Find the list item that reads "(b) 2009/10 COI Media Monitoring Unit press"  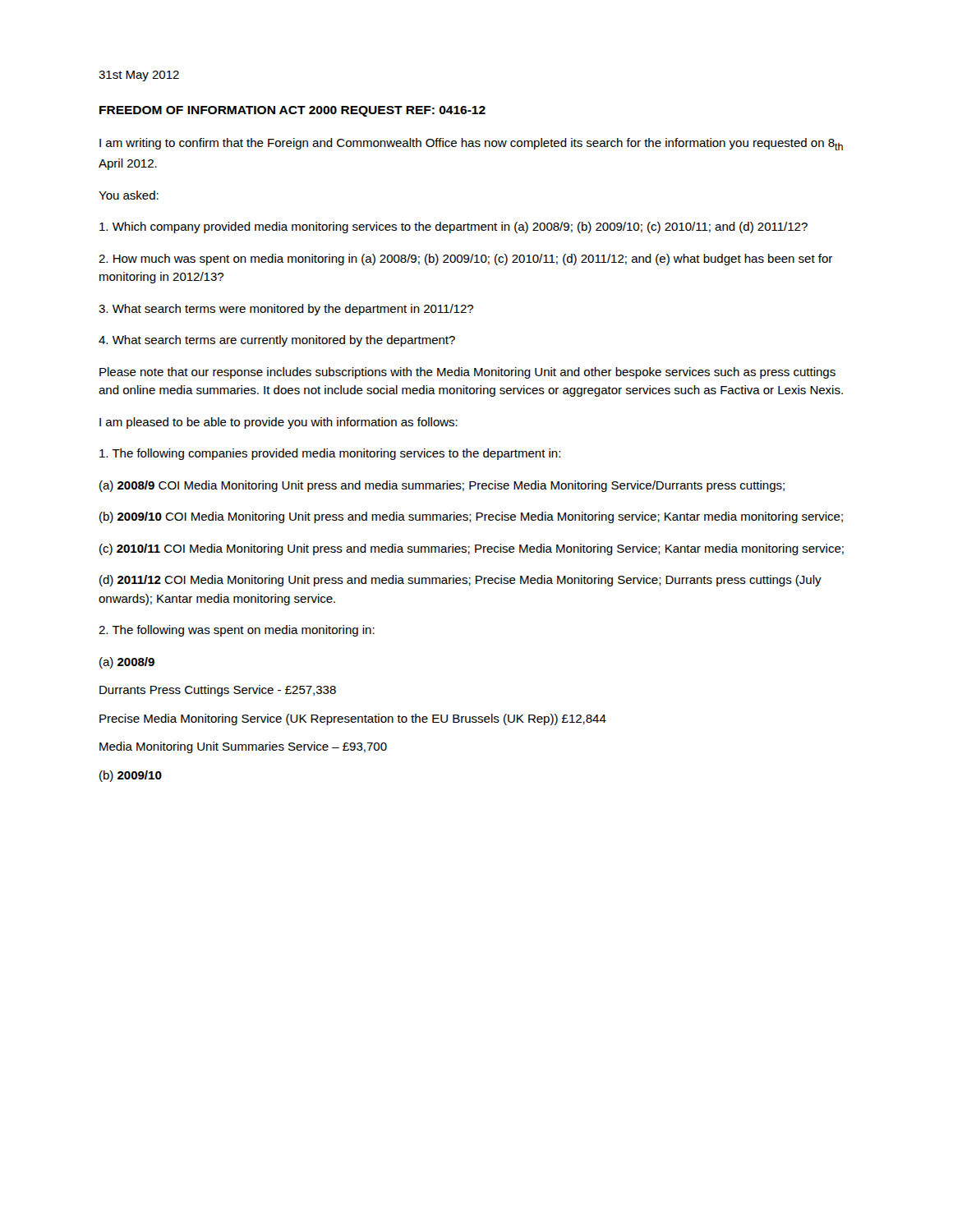471,516
